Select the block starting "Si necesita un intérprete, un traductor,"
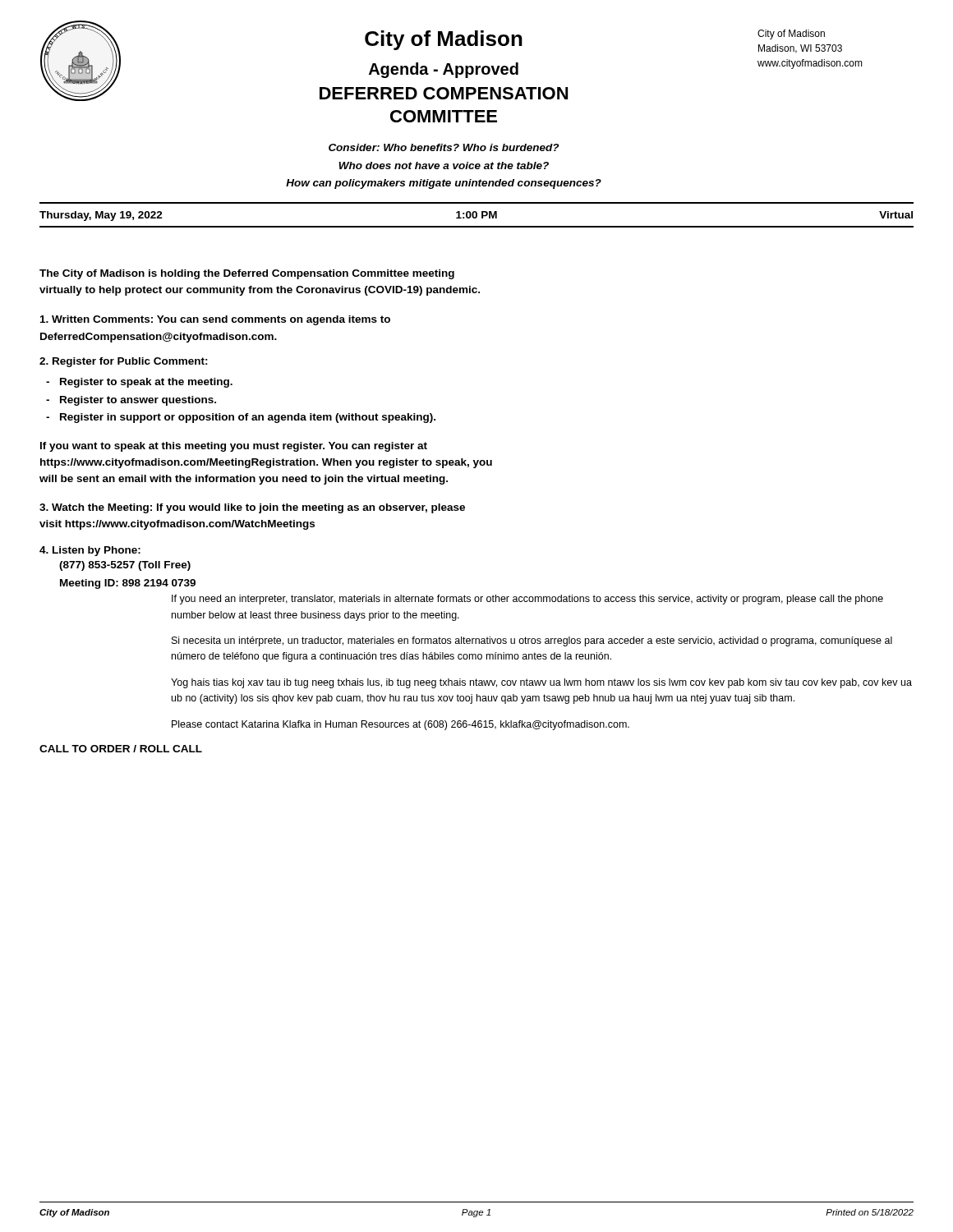This screenshot has height=1232, width=953. coord(532,649)
